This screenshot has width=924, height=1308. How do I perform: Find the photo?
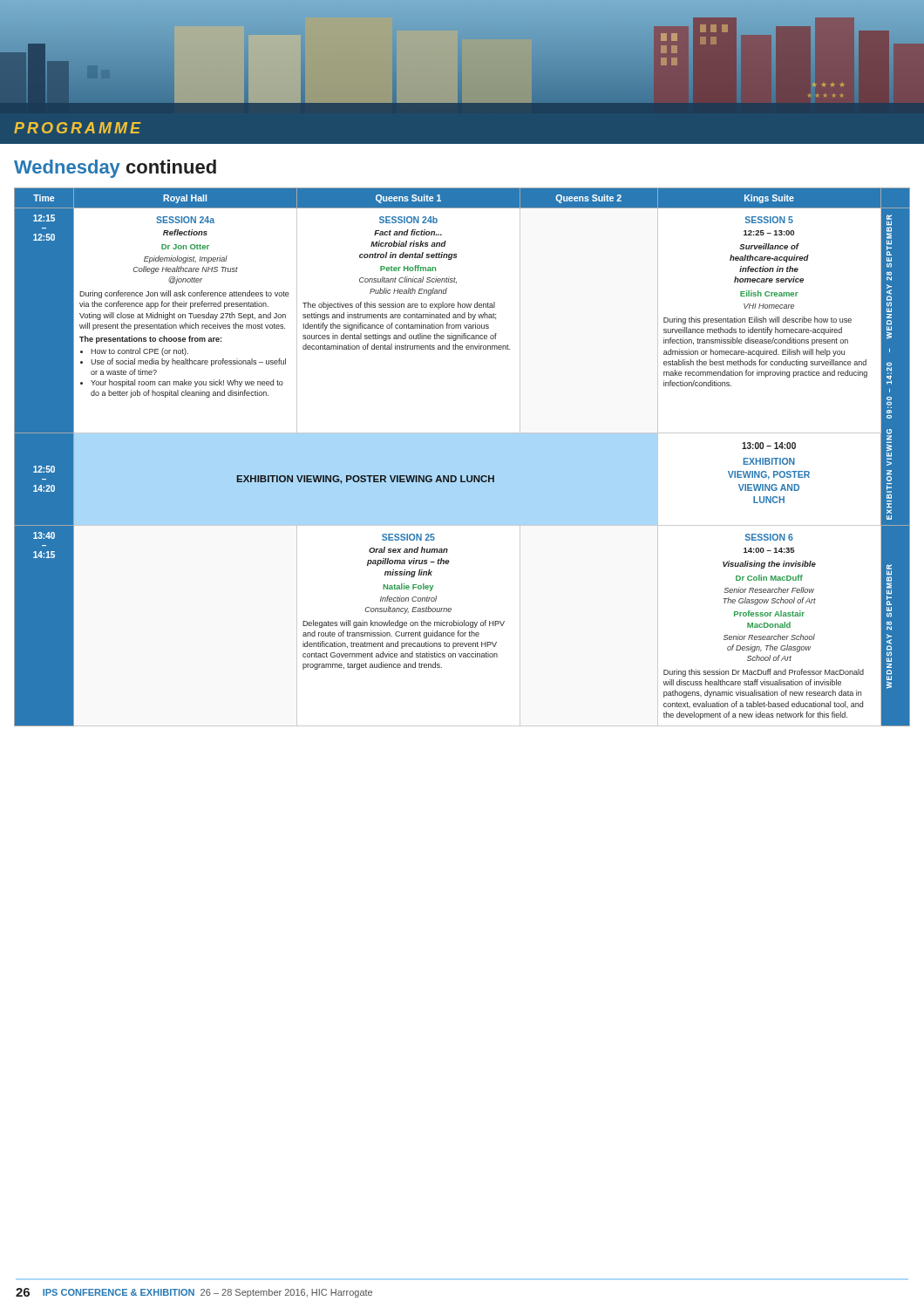coord(462,57)
